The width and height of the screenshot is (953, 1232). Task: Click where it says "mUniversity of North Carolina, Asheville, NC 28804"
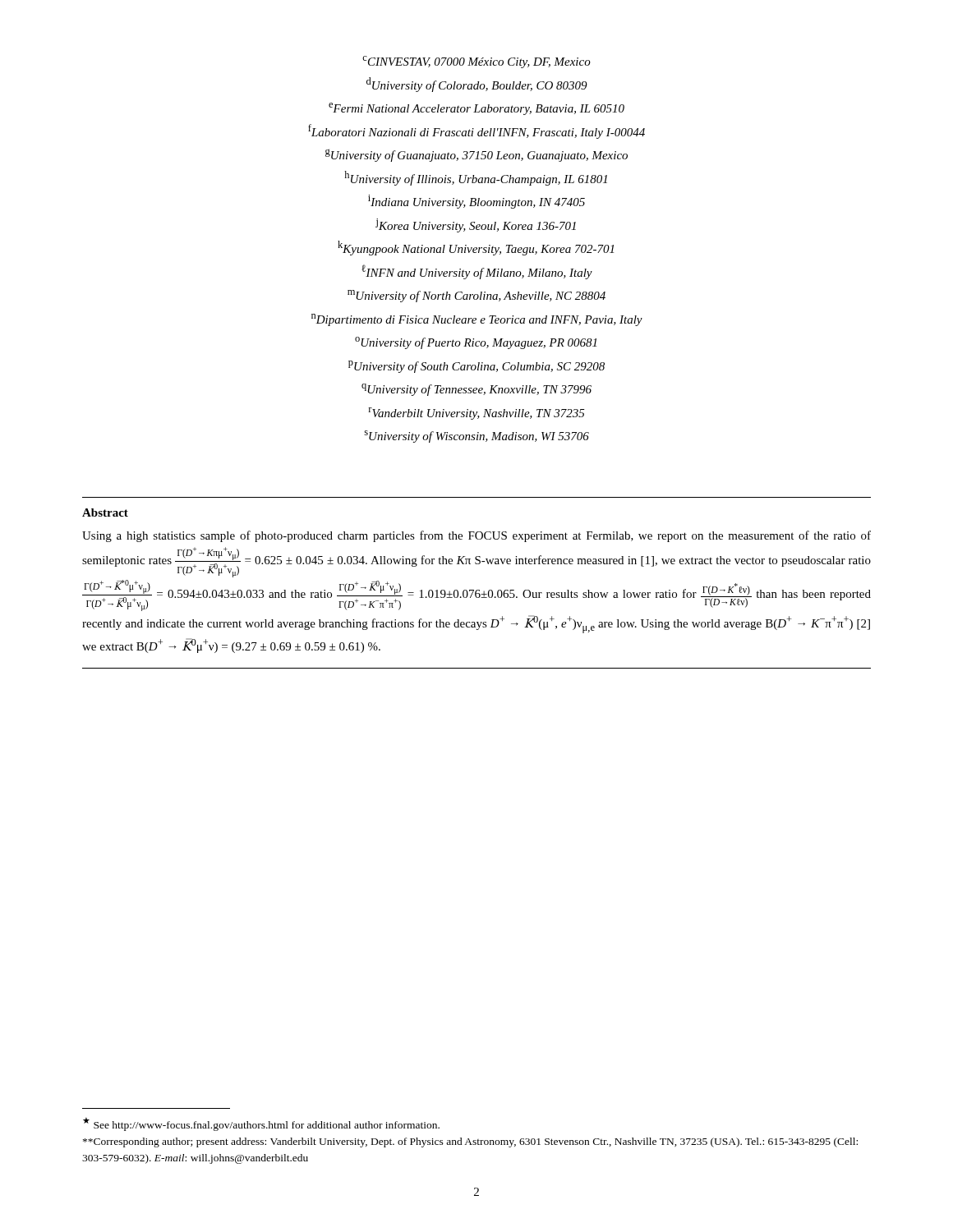click(x=476, y=294)
